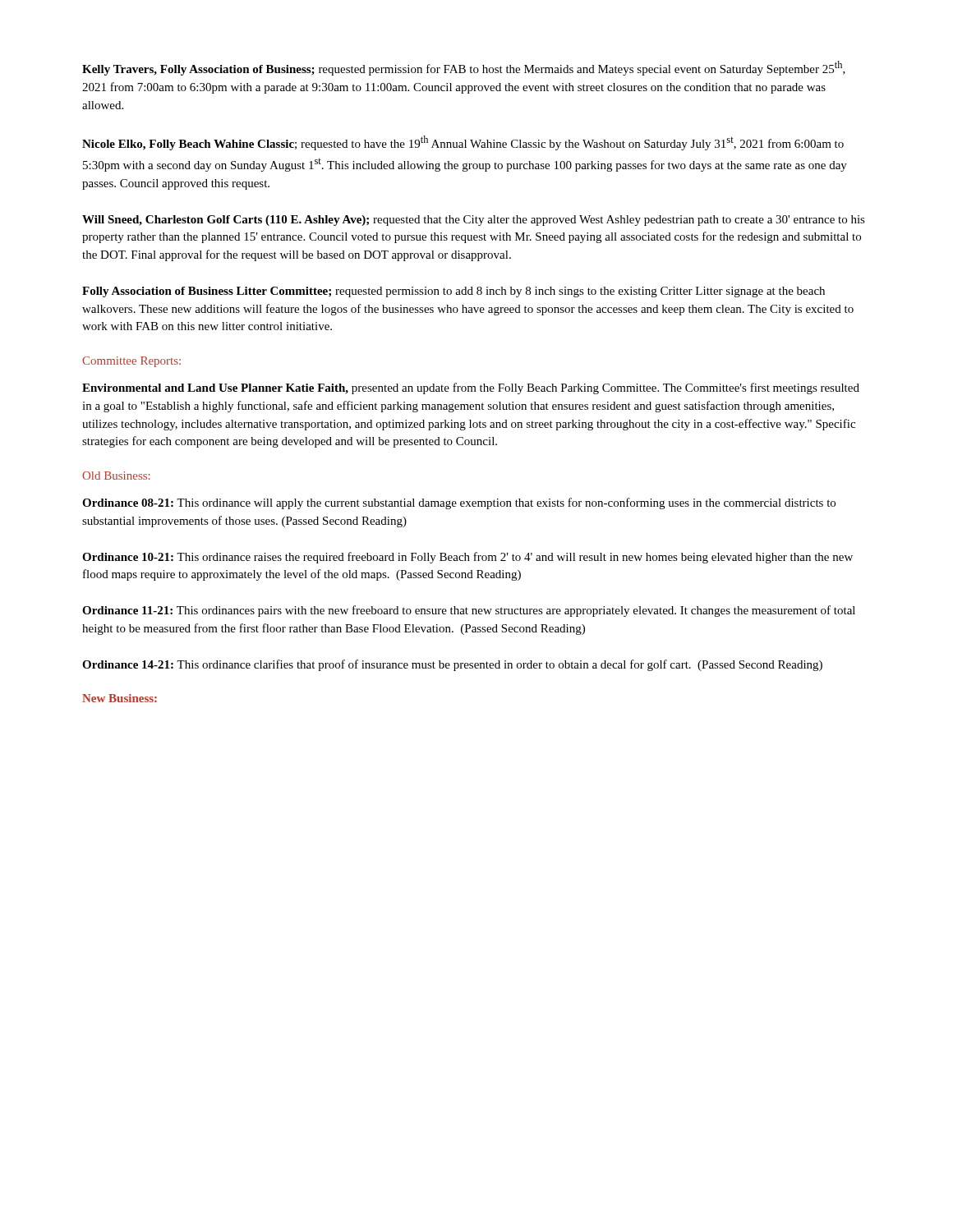Select the section header that says "New Business:"
Image resolution: width=953 pixels, height=1232 pixels.
pos(120,698)
